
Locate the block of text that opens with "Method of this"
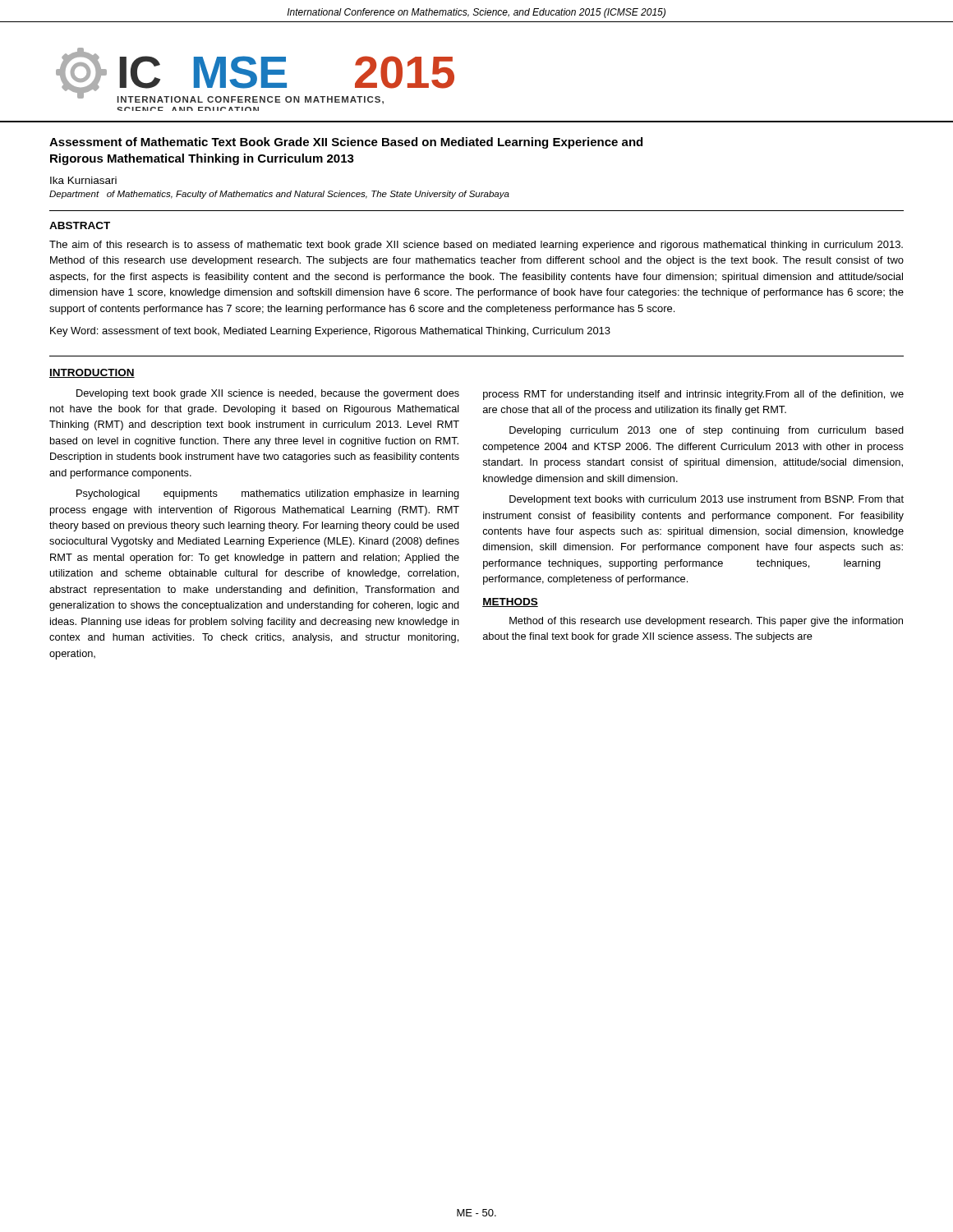[x=693, y=629]
